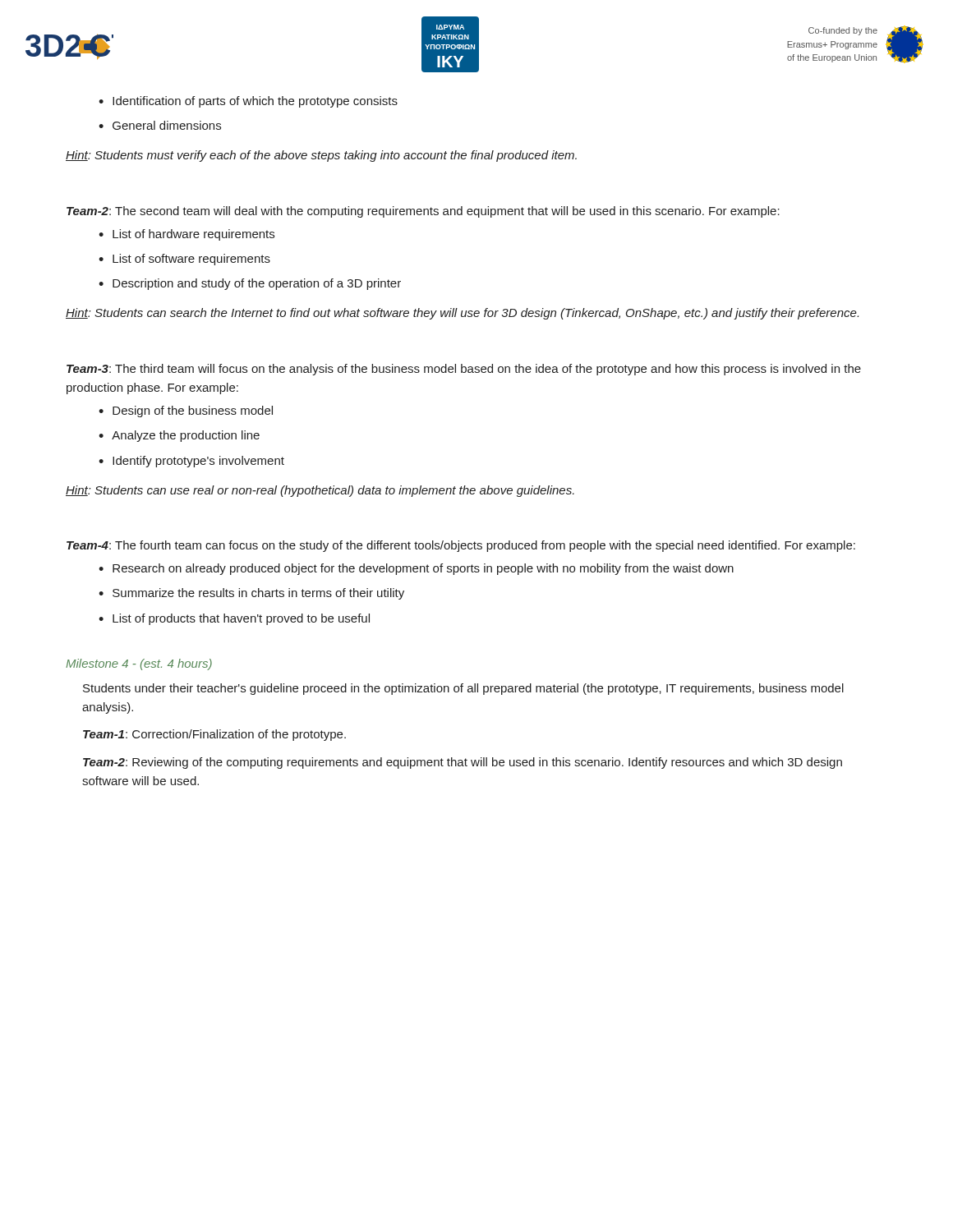Select the text block containing "Hint: Students can use real"
This screenshot has width=953, height=1232.
[x=321, y=490]
